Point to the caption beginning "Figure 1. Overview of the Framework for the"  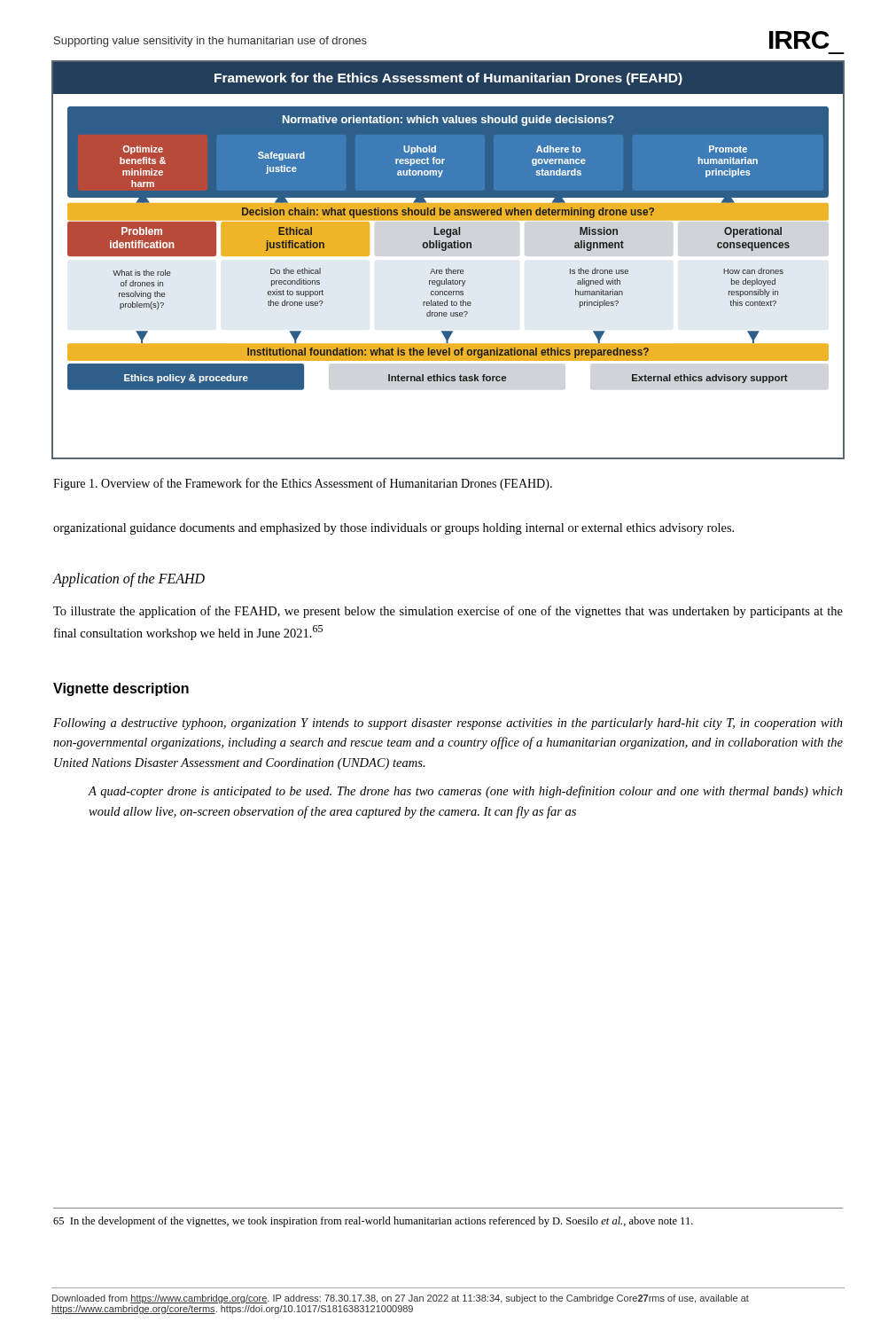pos(303,484)
